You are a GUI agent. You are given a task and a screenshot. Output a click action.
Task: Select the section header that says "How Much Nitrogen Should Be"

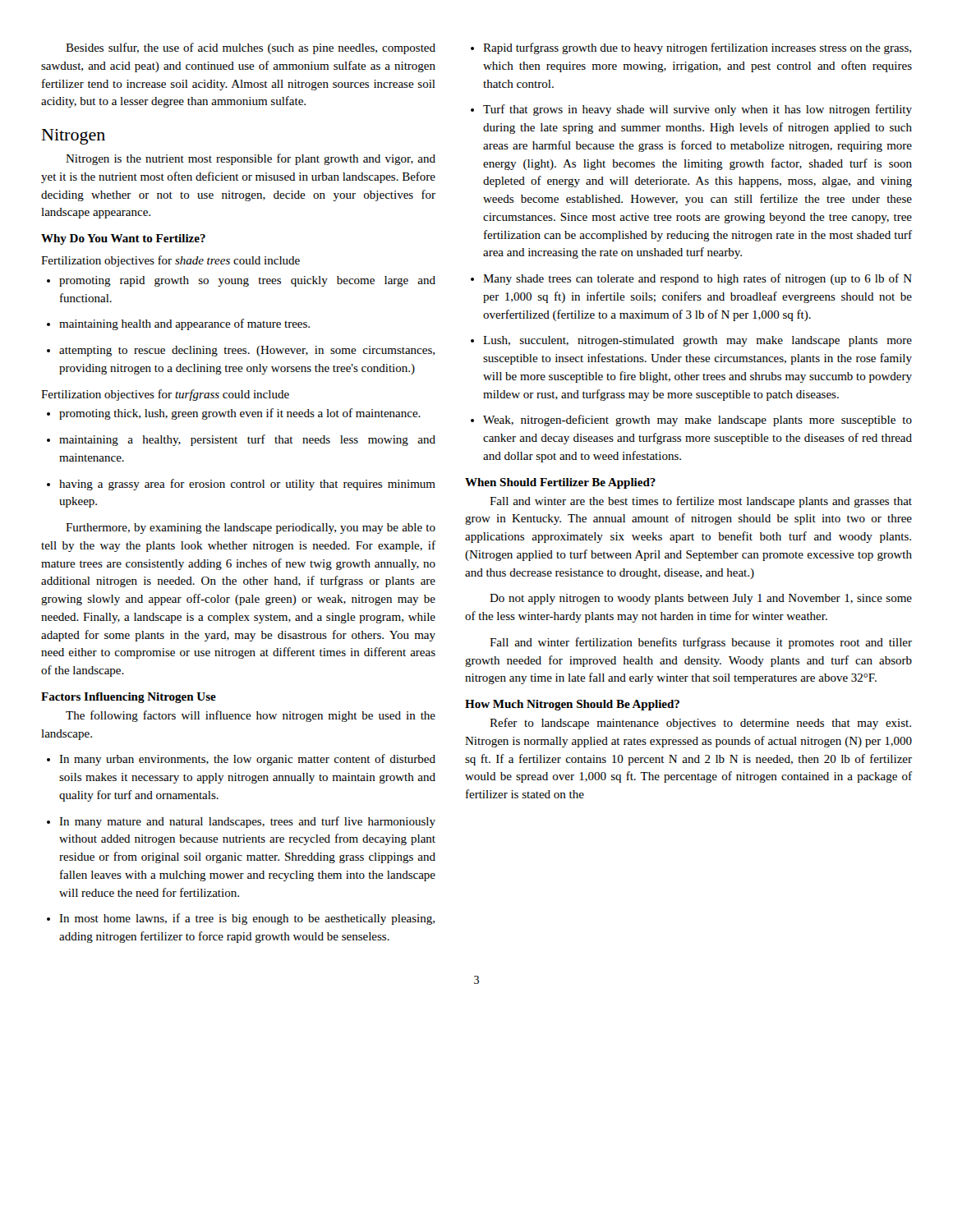[x=688, y=704]
